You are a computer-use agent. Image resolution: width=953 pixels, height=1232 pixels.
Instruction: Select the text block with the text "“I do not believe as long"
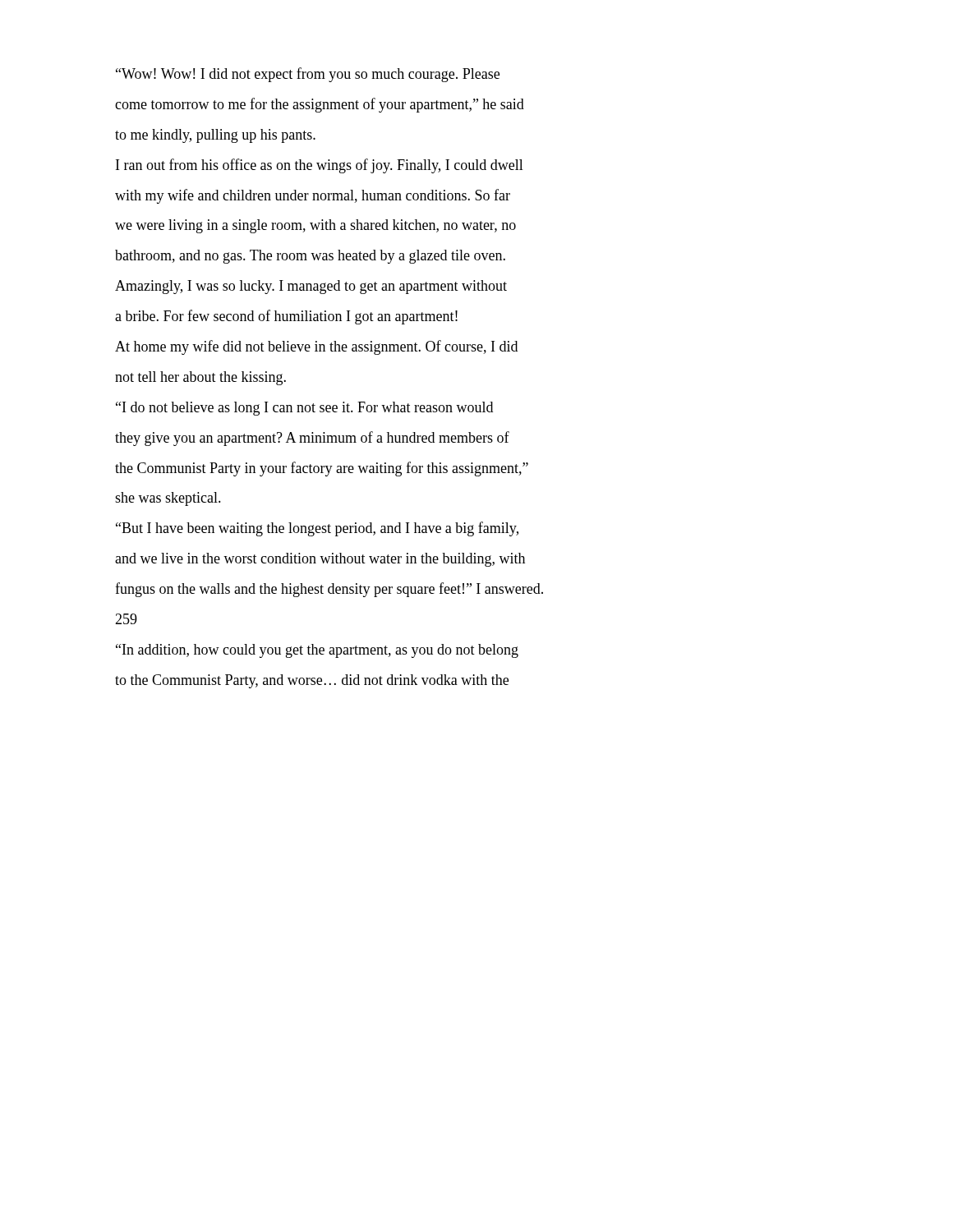(x=452, y=453)
